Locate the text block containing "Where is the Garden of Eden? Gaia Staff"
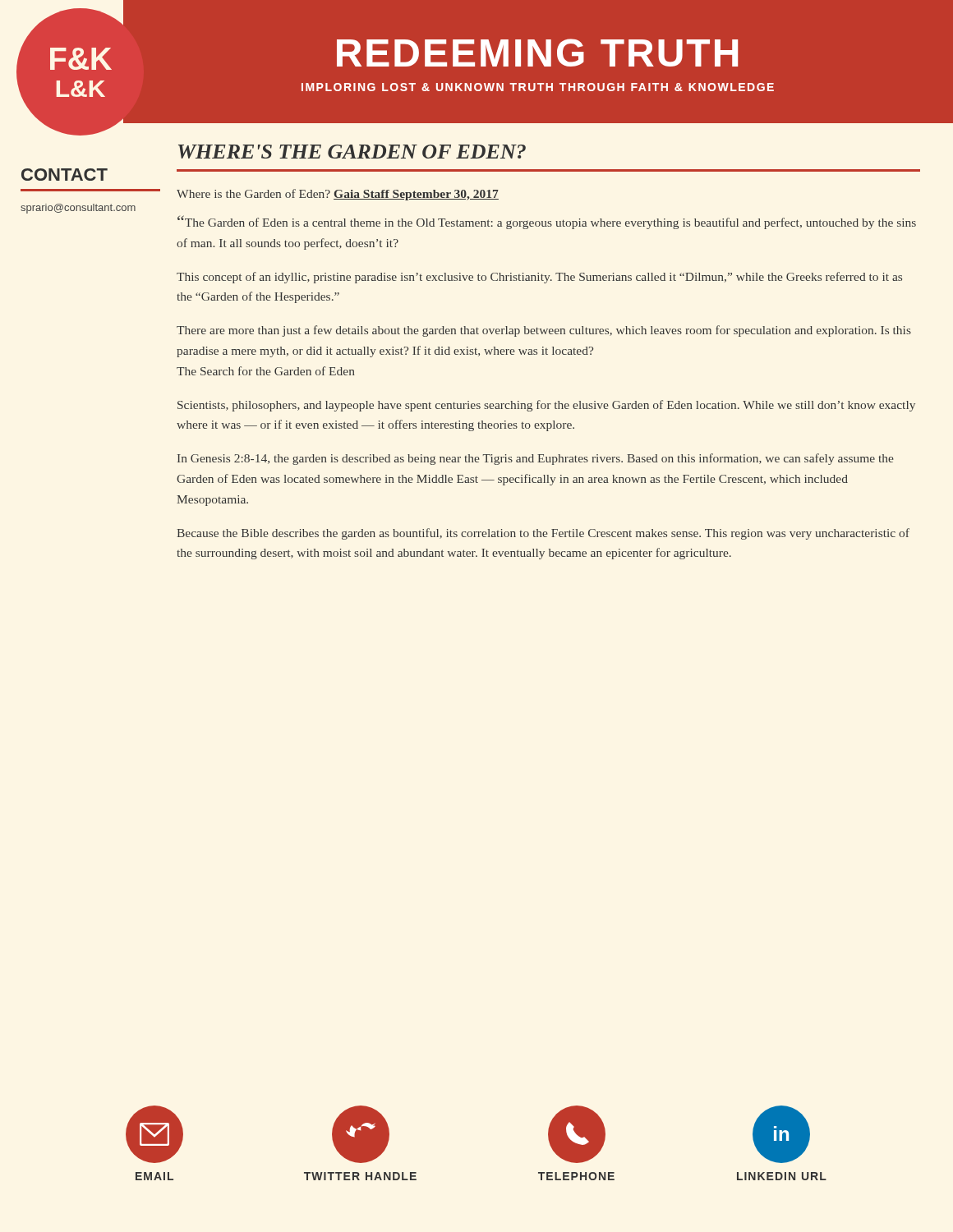The width and height of the screenshot is (953, 1232). 338,193
